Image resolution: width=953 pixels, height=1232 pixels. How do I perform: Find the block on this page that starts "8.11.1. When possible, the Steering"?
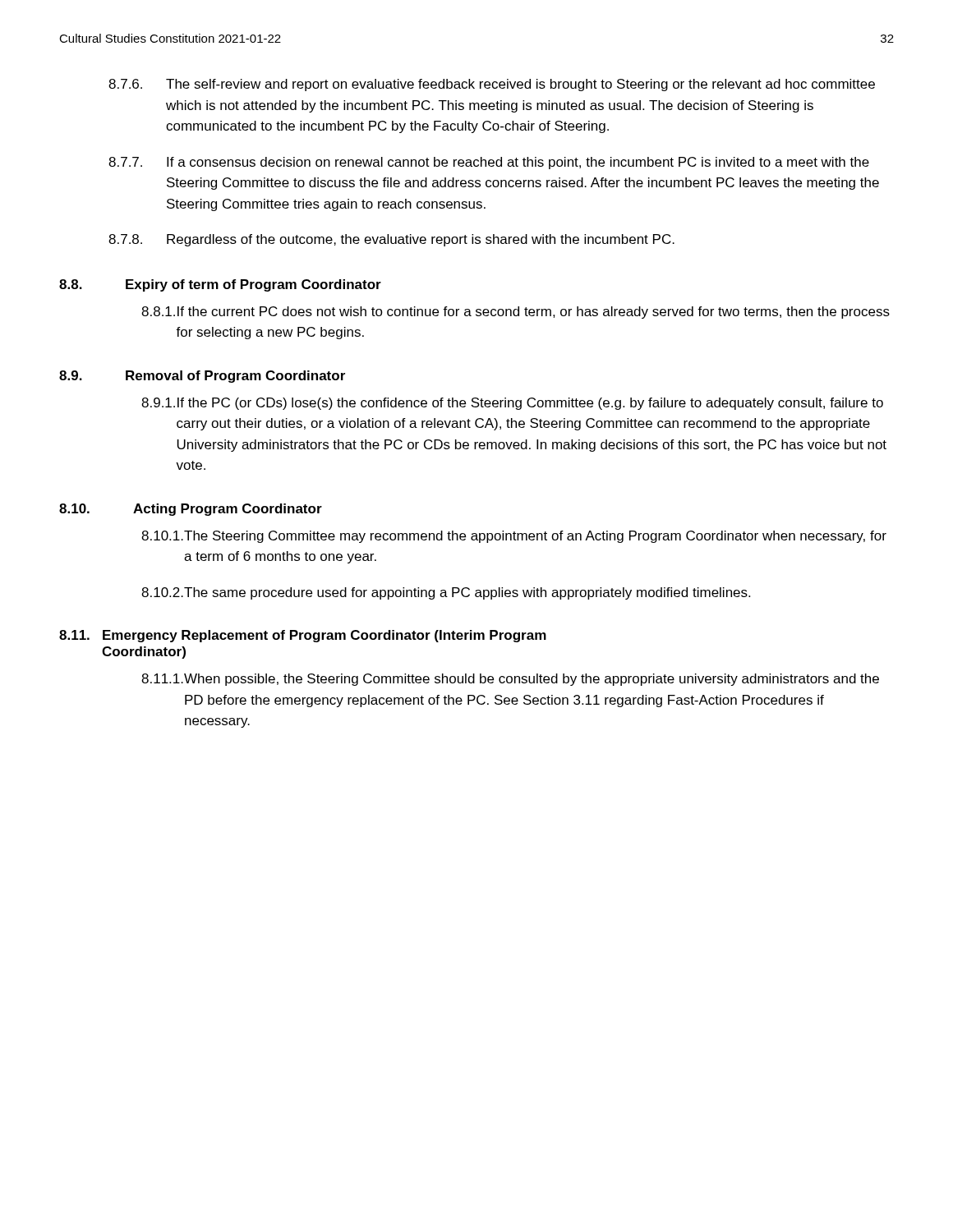coord(476,700)
